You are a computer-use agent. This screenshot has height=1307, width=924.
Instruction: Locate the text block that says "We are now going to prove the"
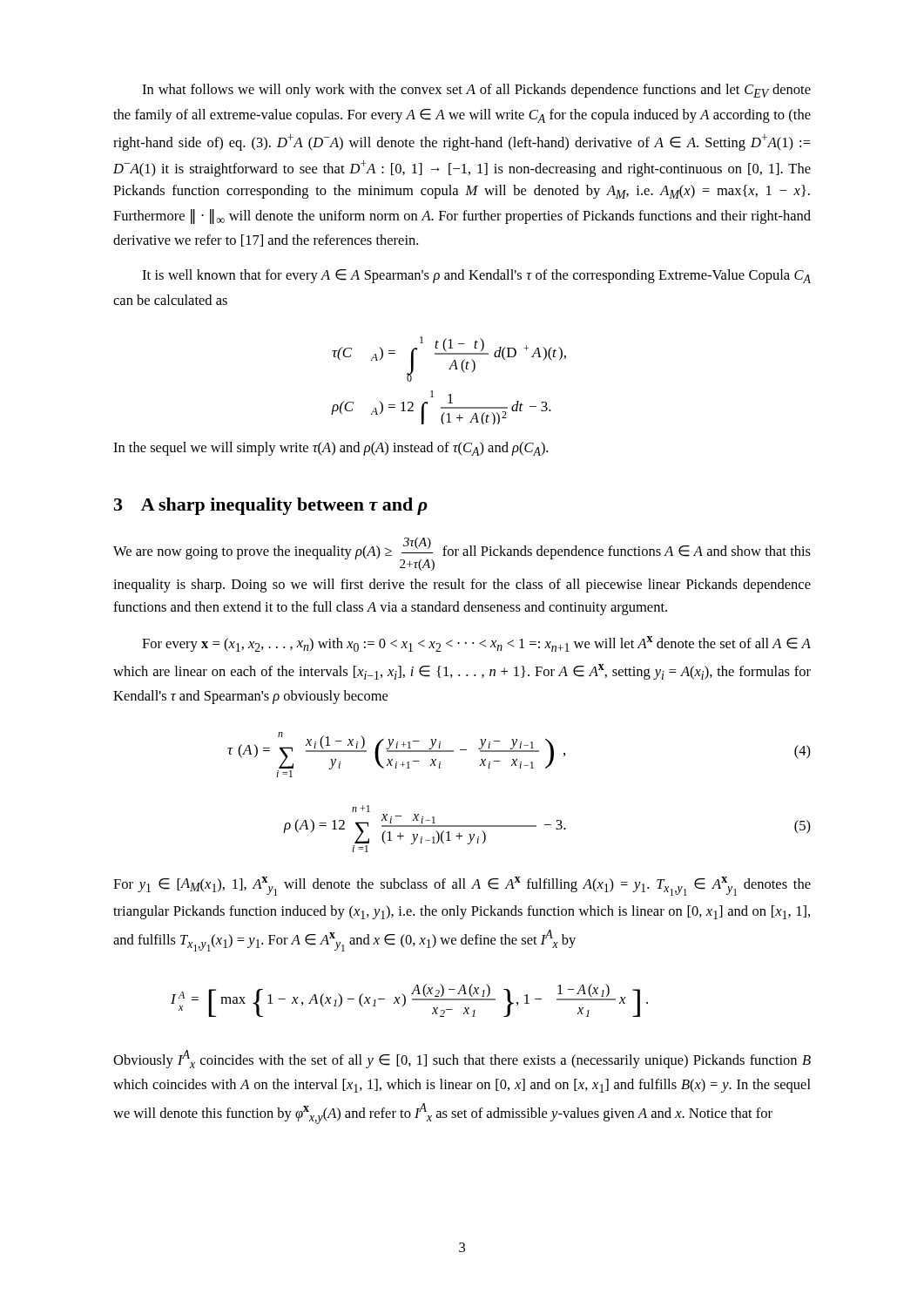click(462, 575)
